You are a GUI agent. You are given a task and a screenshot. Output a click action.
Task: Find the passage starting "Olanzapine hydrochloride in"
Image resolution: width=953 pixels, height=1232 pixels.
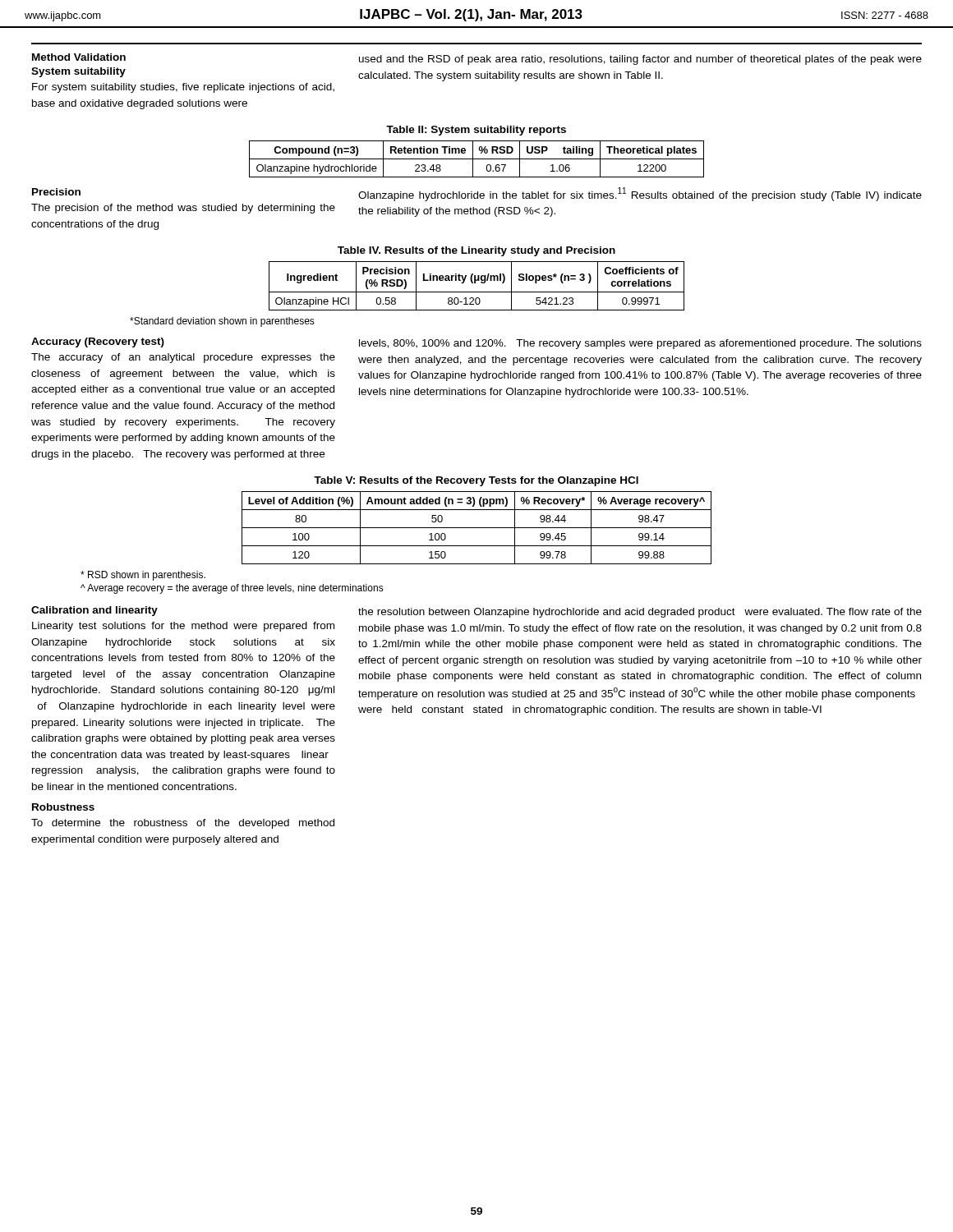point(640,202)
